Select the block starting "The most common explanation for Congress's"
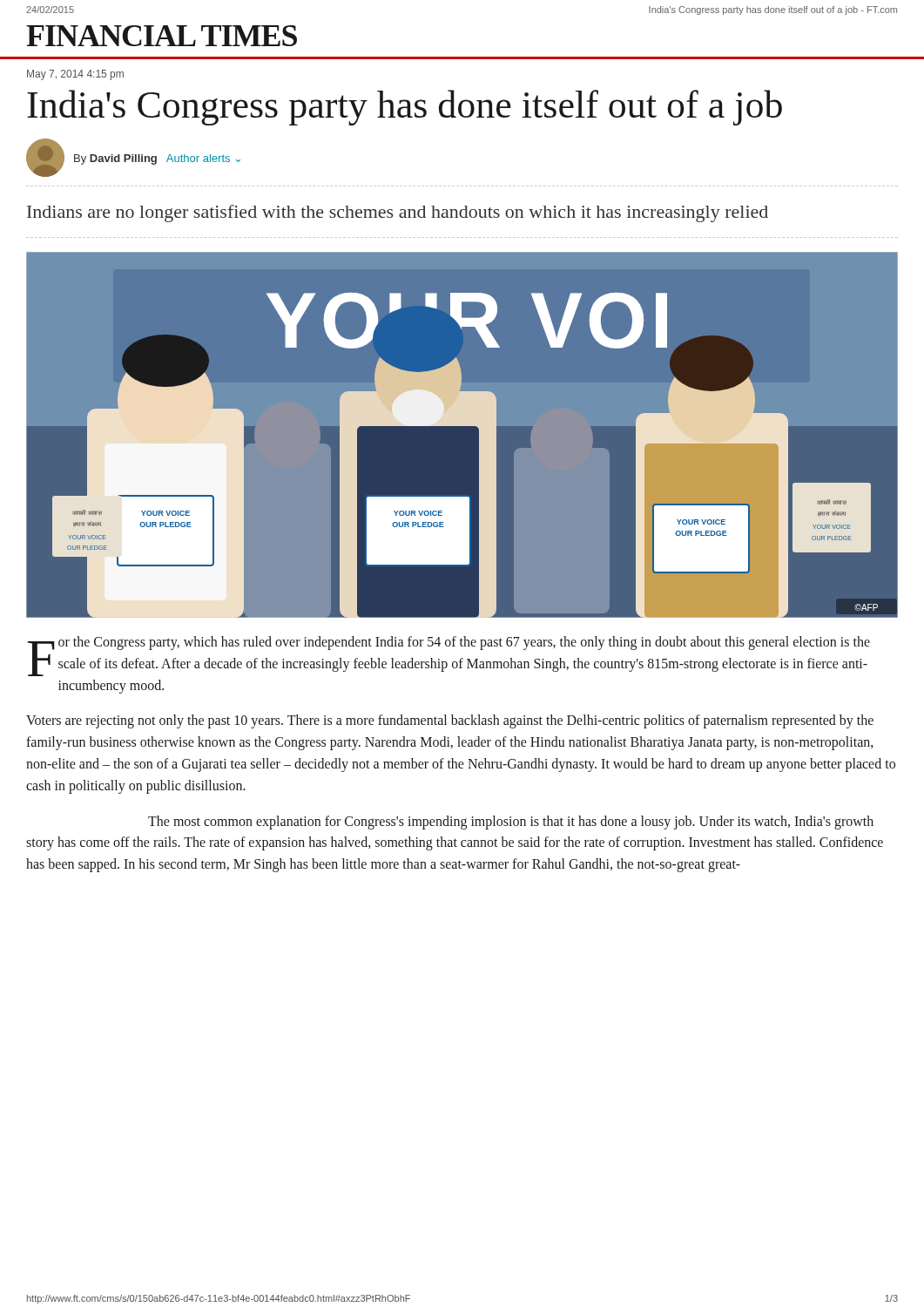Image resolution: width=924 pixels, height=1307 pixels. (x=455, y=842)
